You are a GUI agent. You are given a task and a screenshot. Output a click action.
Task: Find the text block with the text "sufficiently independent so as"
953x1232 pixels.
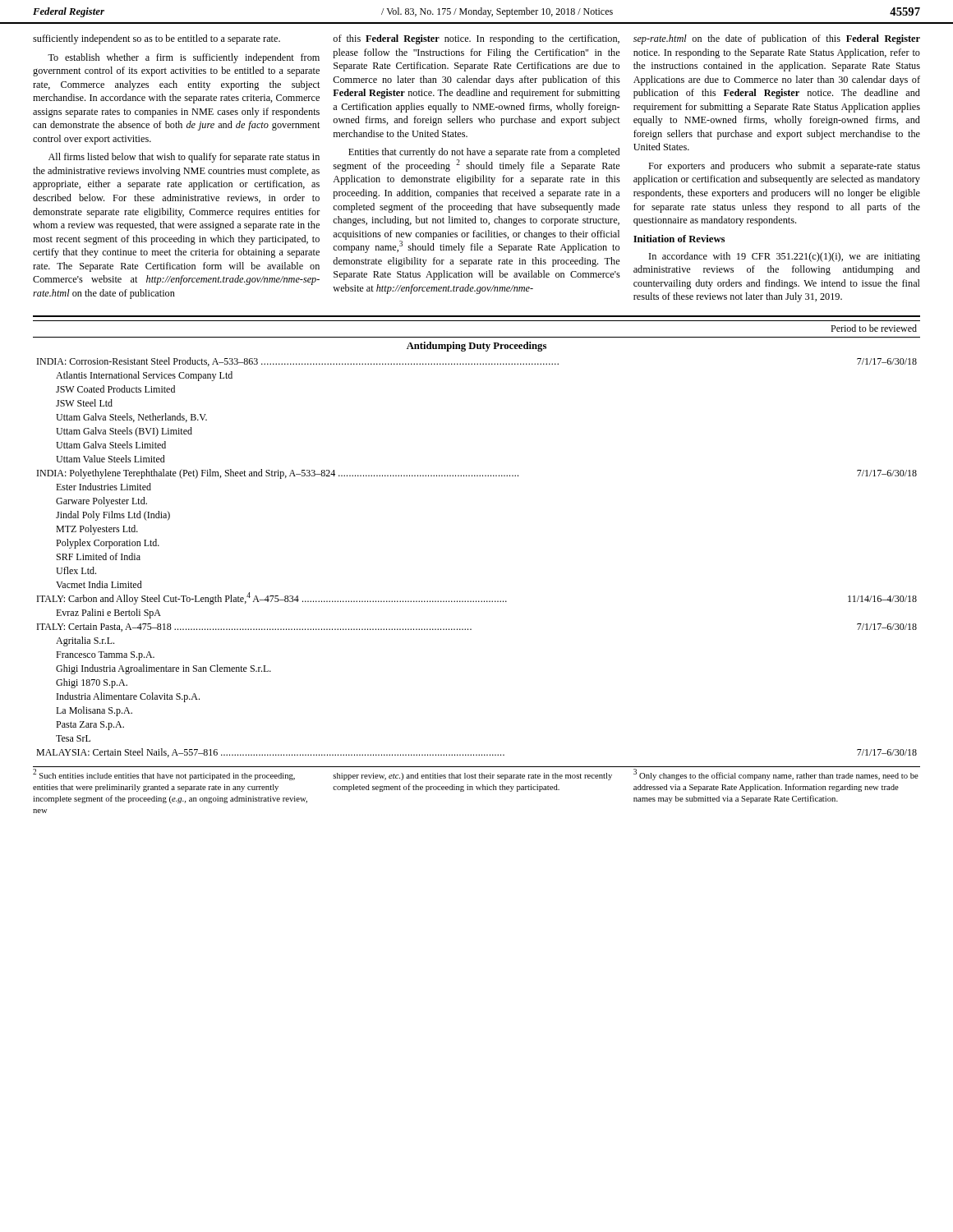pyautogui.click(x=176, y=166)
